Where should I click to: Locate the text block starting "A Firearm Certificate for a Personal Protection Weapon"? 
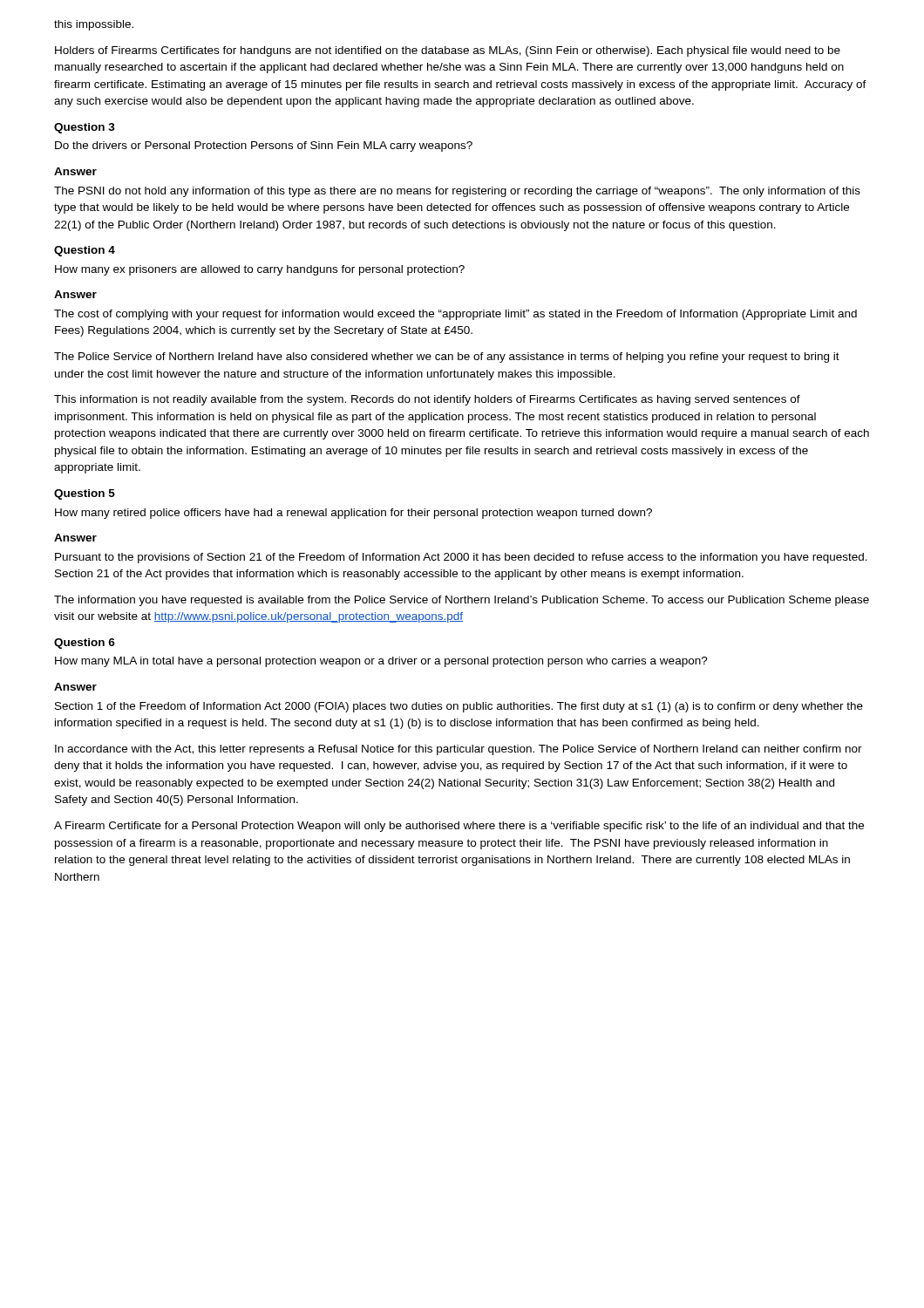click(459, 851)
